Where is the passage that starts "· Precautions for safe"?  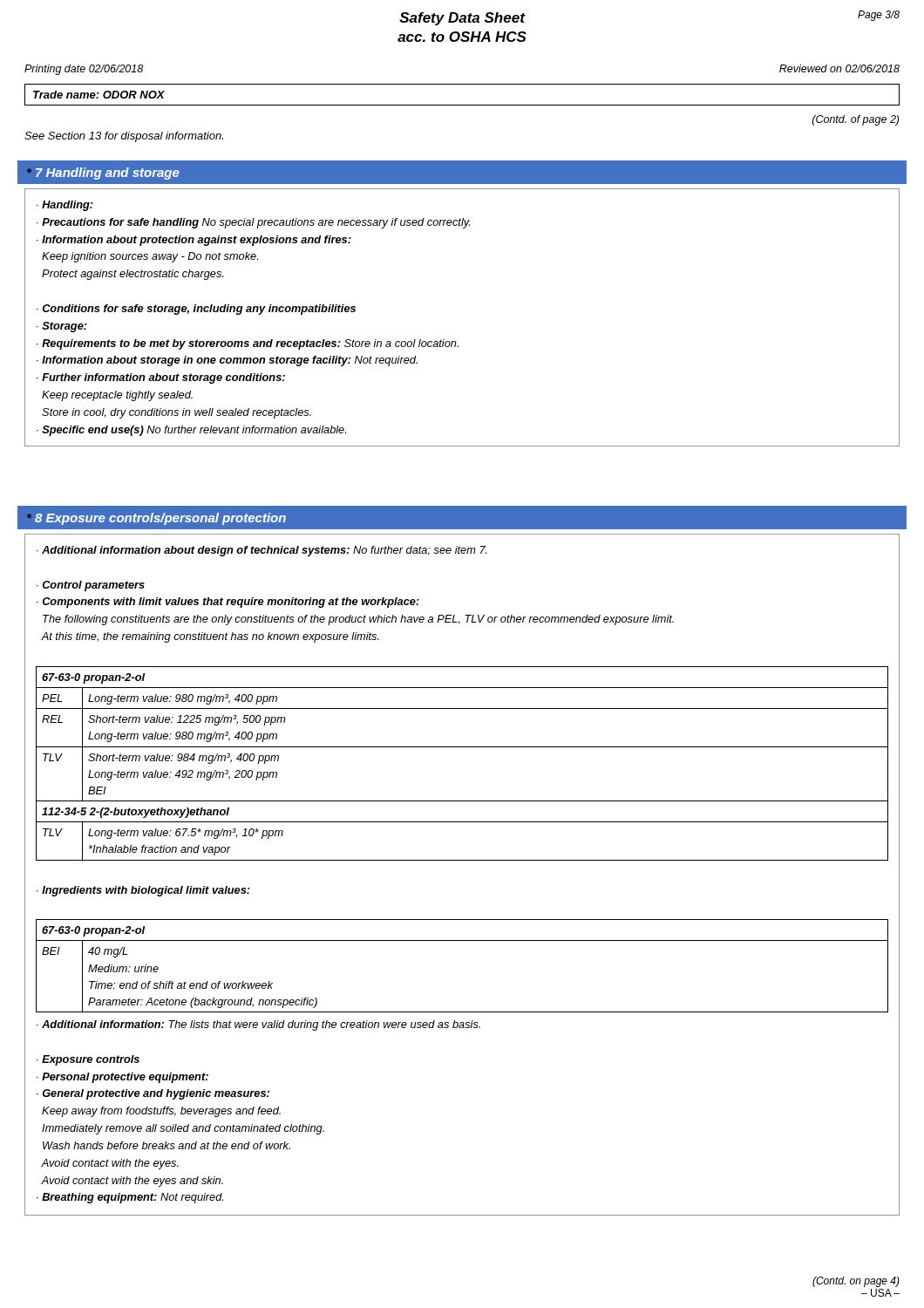(x=254, y=222)
